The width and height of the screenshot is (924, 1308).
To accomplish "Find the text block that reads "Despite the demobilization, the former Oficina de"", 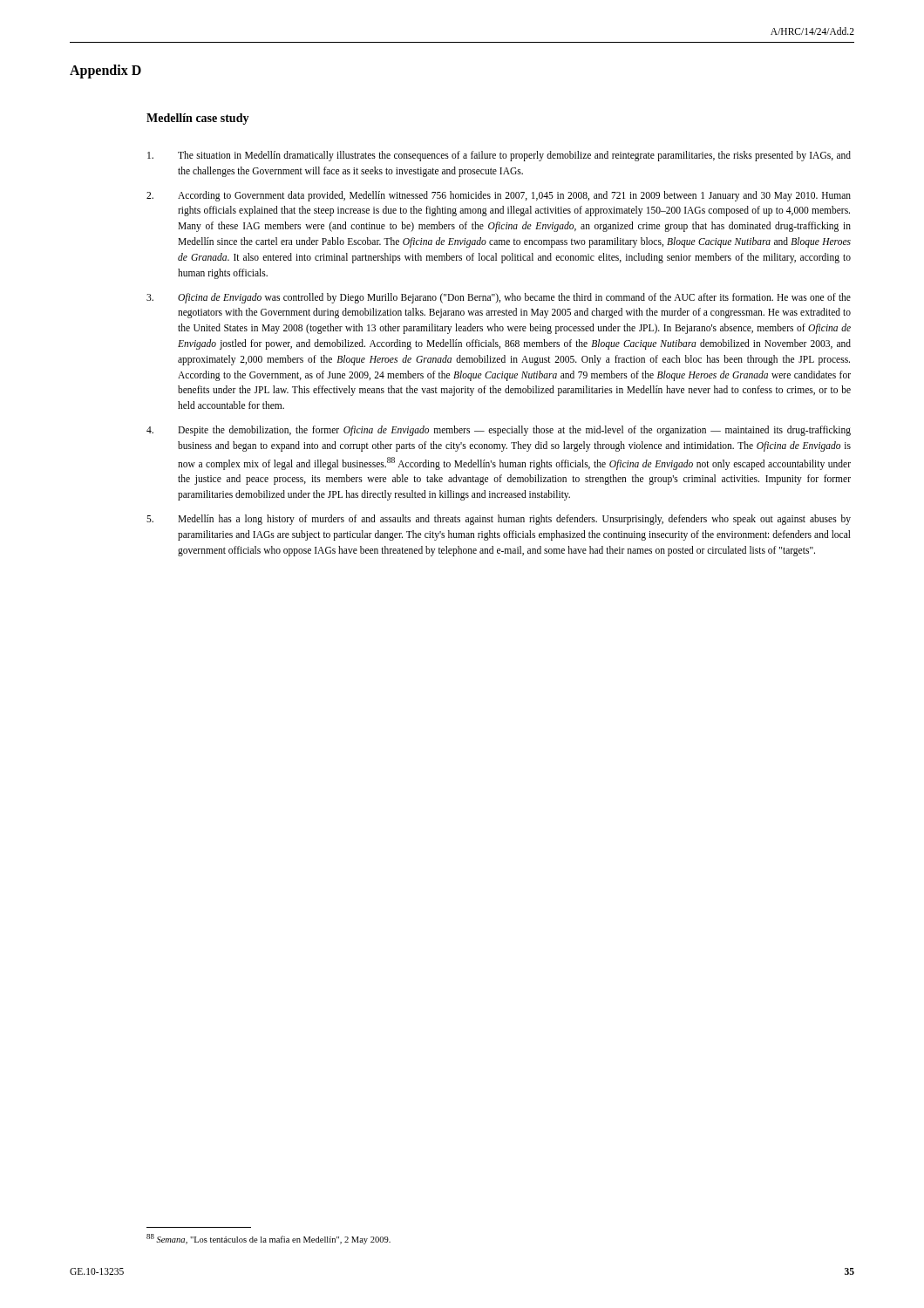I will click(499, 463).
